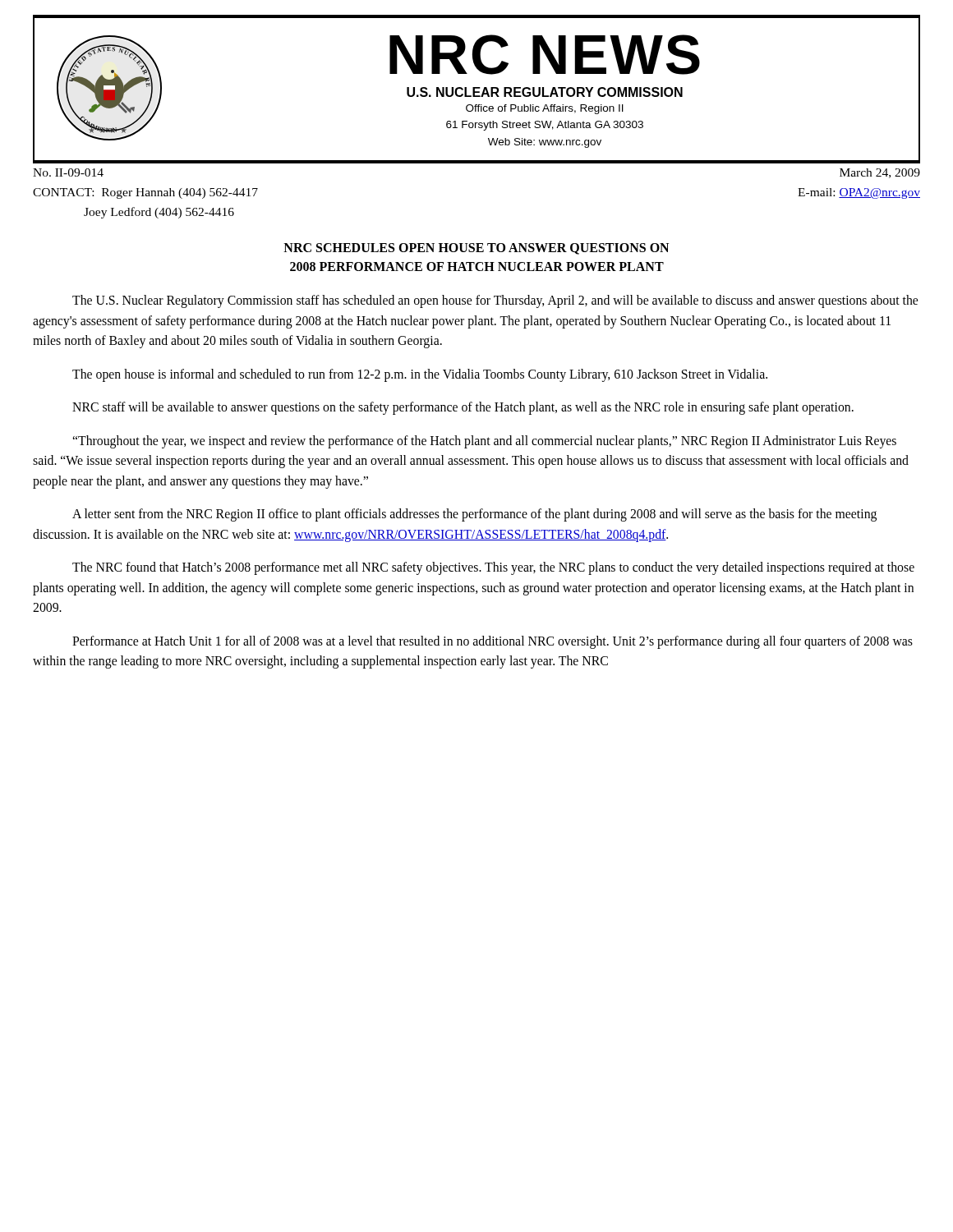
Task: Select the text block that reads "The NRC found that Hatch’s 2008 performance met"
Action: (474, 587)
